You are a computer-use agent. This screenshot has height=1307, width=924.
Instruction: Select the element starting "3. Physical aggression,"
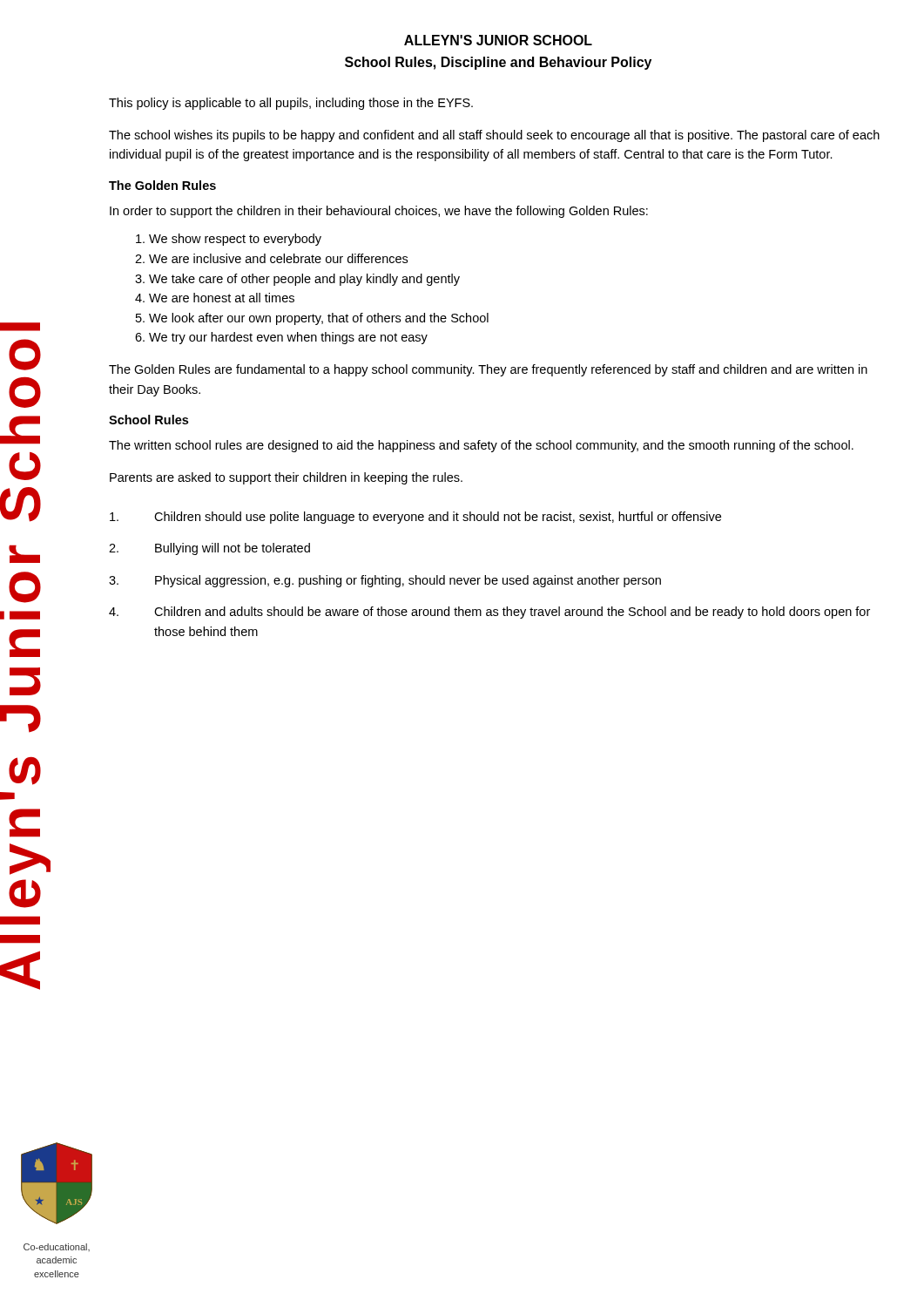coord(385,580)
